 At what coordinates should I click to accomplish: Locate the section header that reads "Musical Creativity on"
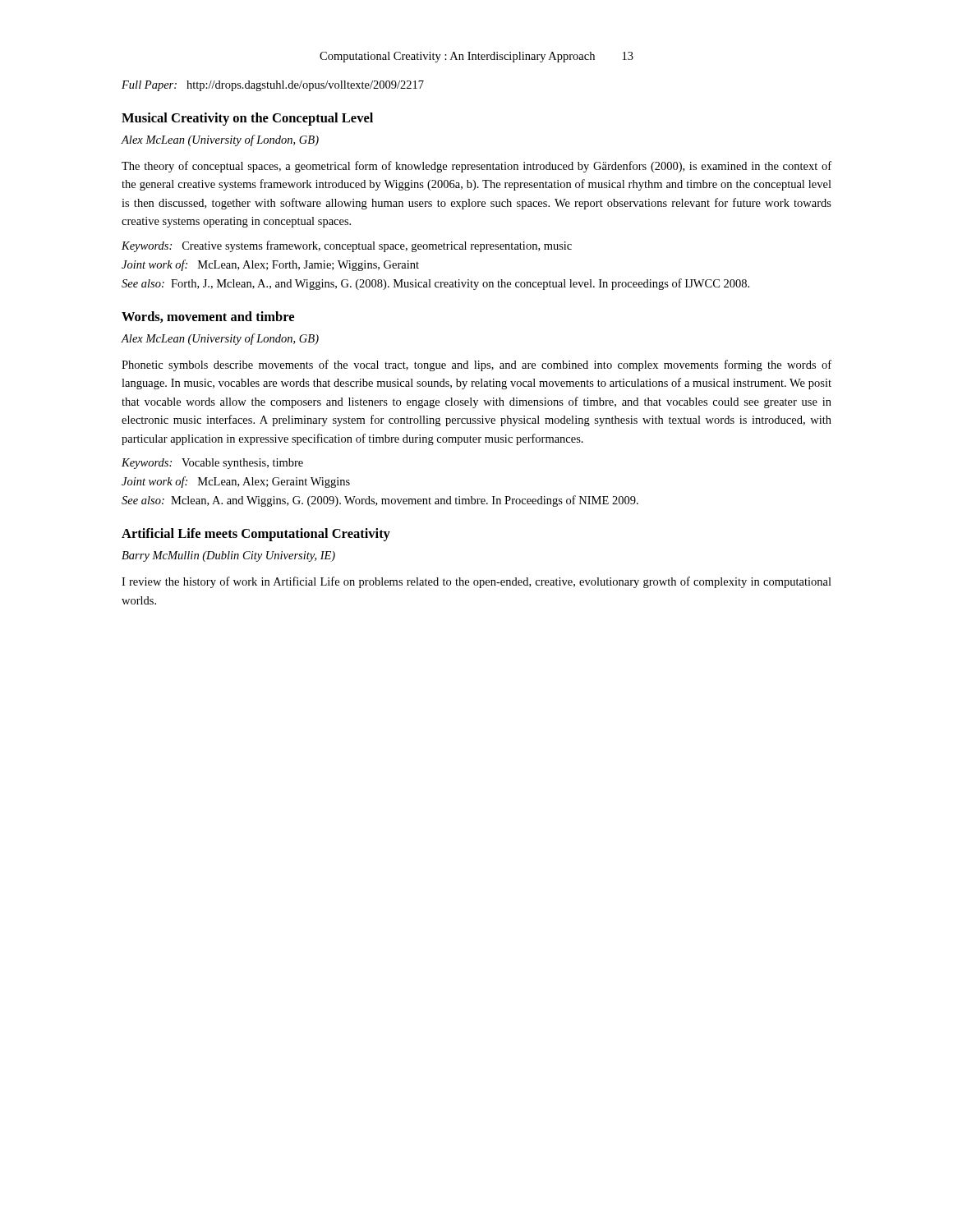point(247,118)
